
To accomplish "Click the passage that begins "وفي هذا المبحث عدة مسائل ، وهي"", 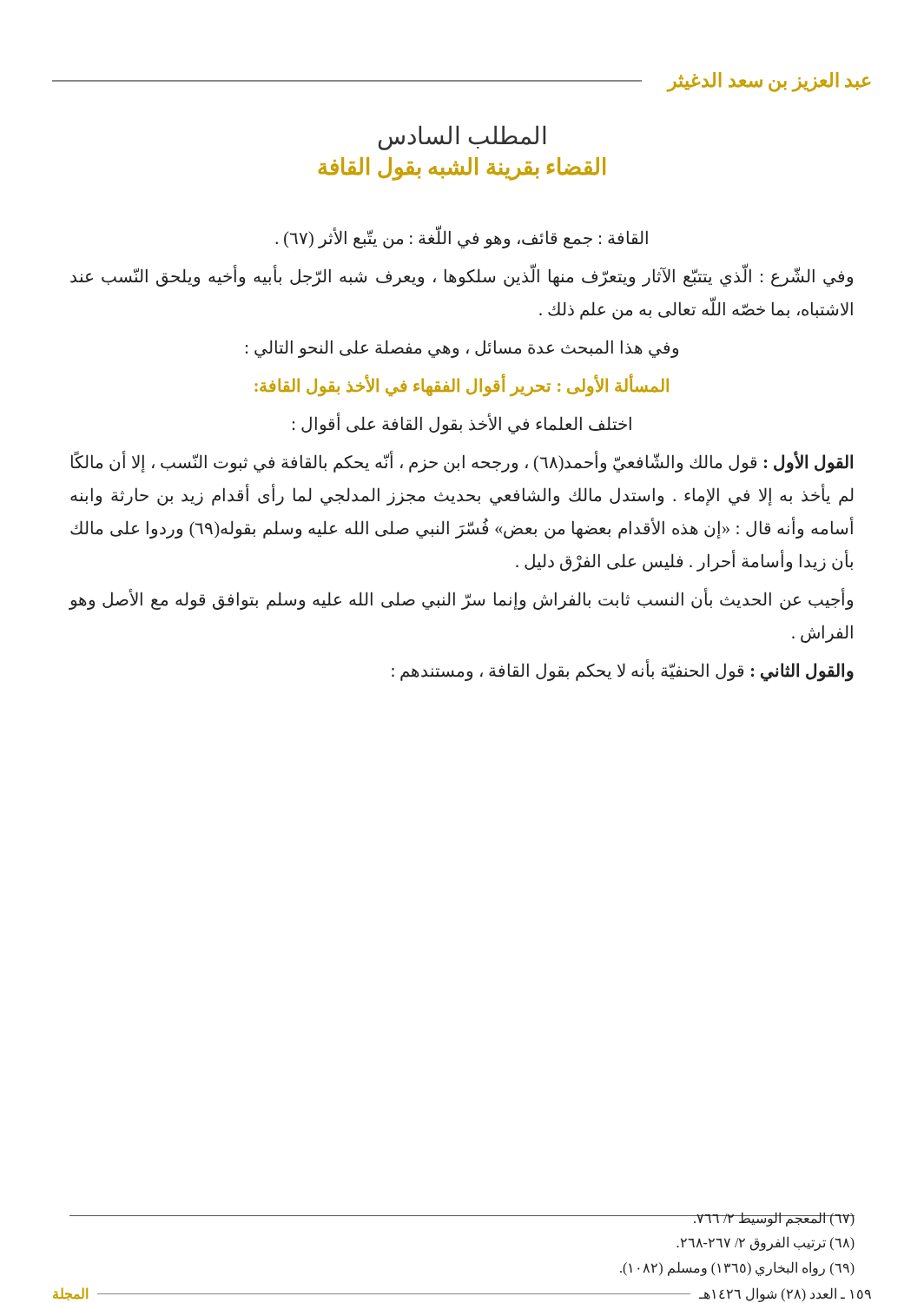I will click(x=462, y=347).
